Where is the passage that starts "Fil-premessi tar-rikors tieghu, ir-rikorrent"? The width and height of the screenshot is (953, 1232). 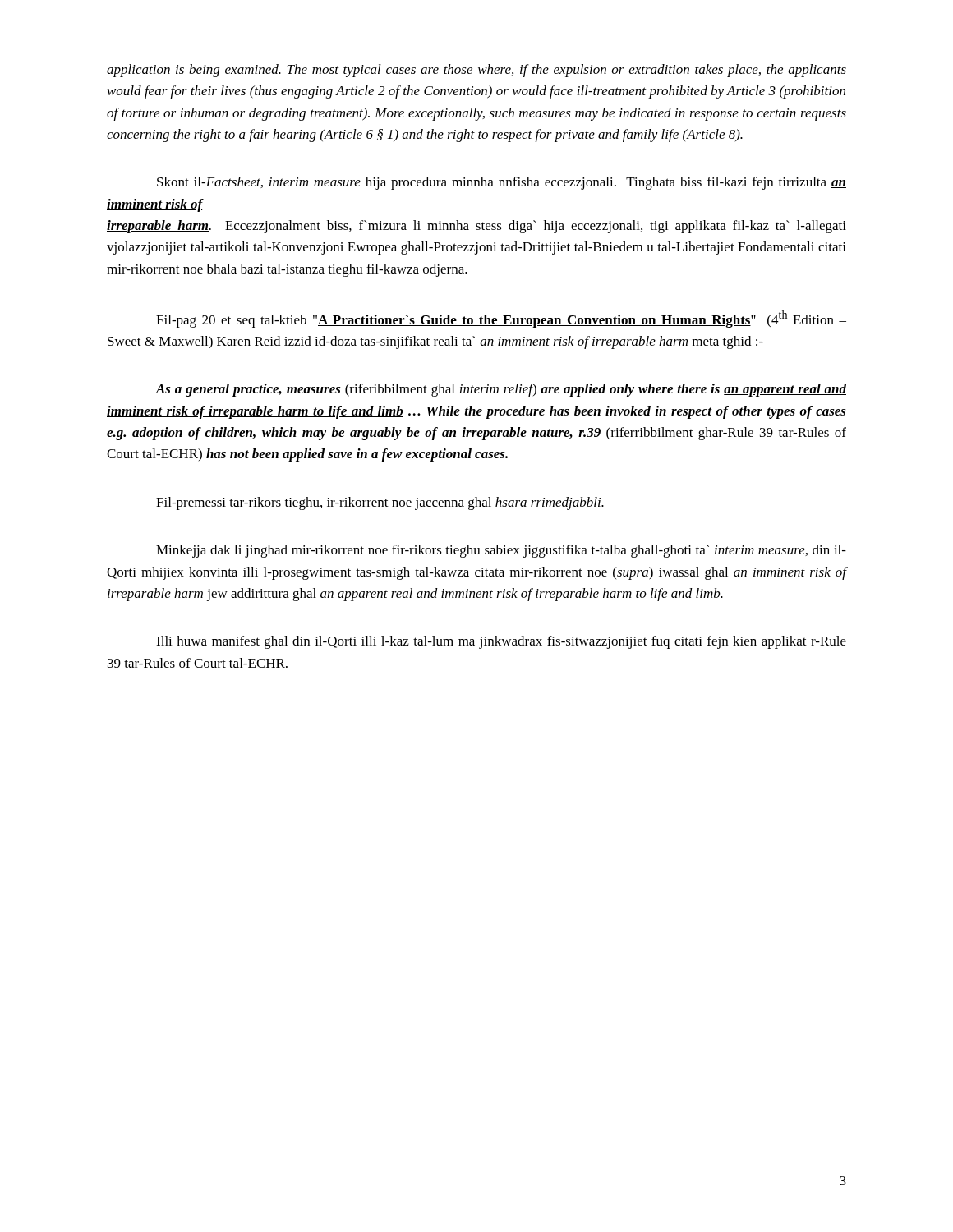(x=476, y=503)
